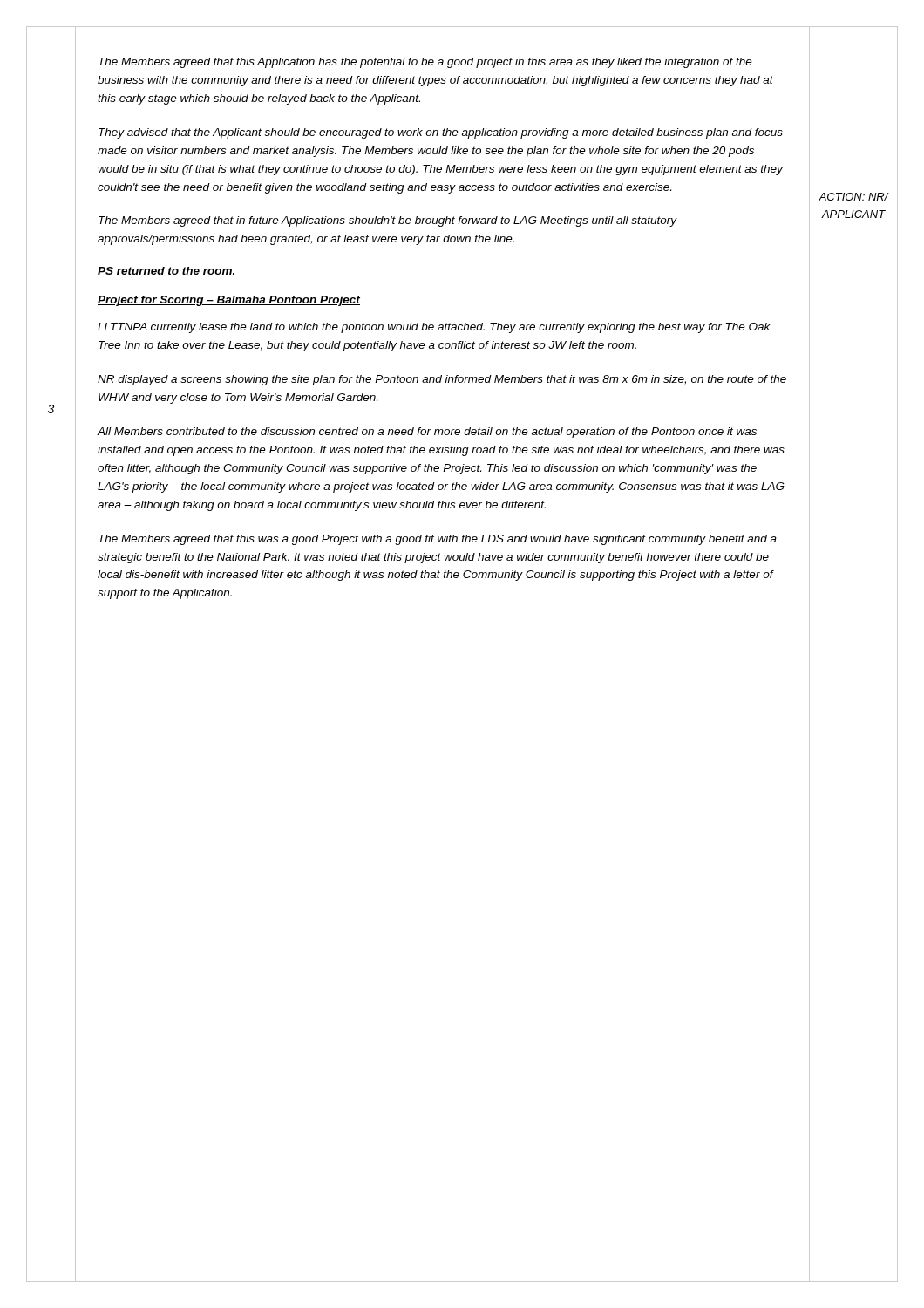Click where it says "ACTION: NR/APPLICANT"
The height and width of the screenshot is (1308, 924).
point(853,205)
